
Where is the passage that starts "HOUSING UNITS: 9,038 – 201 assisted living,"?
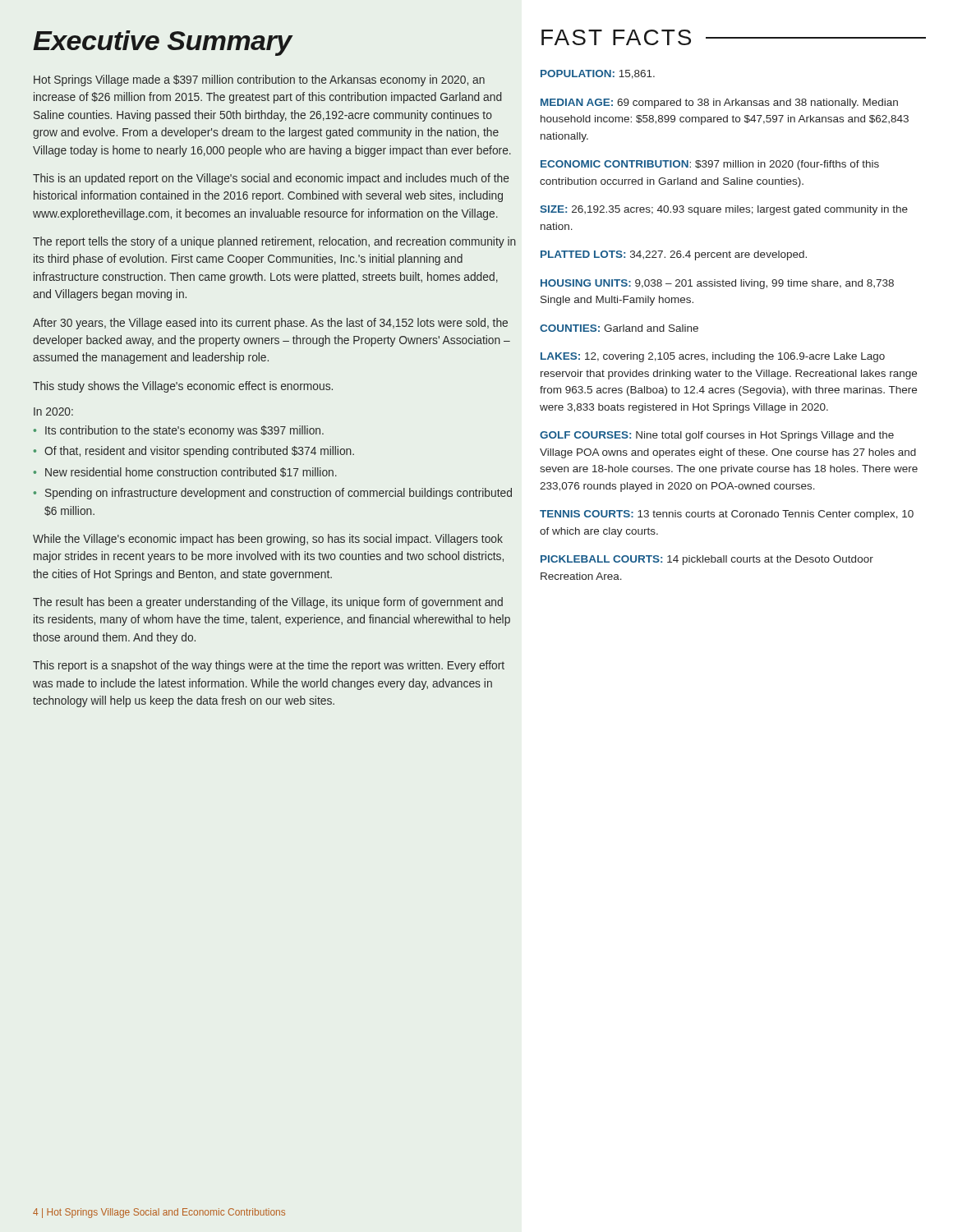point(733,292)
